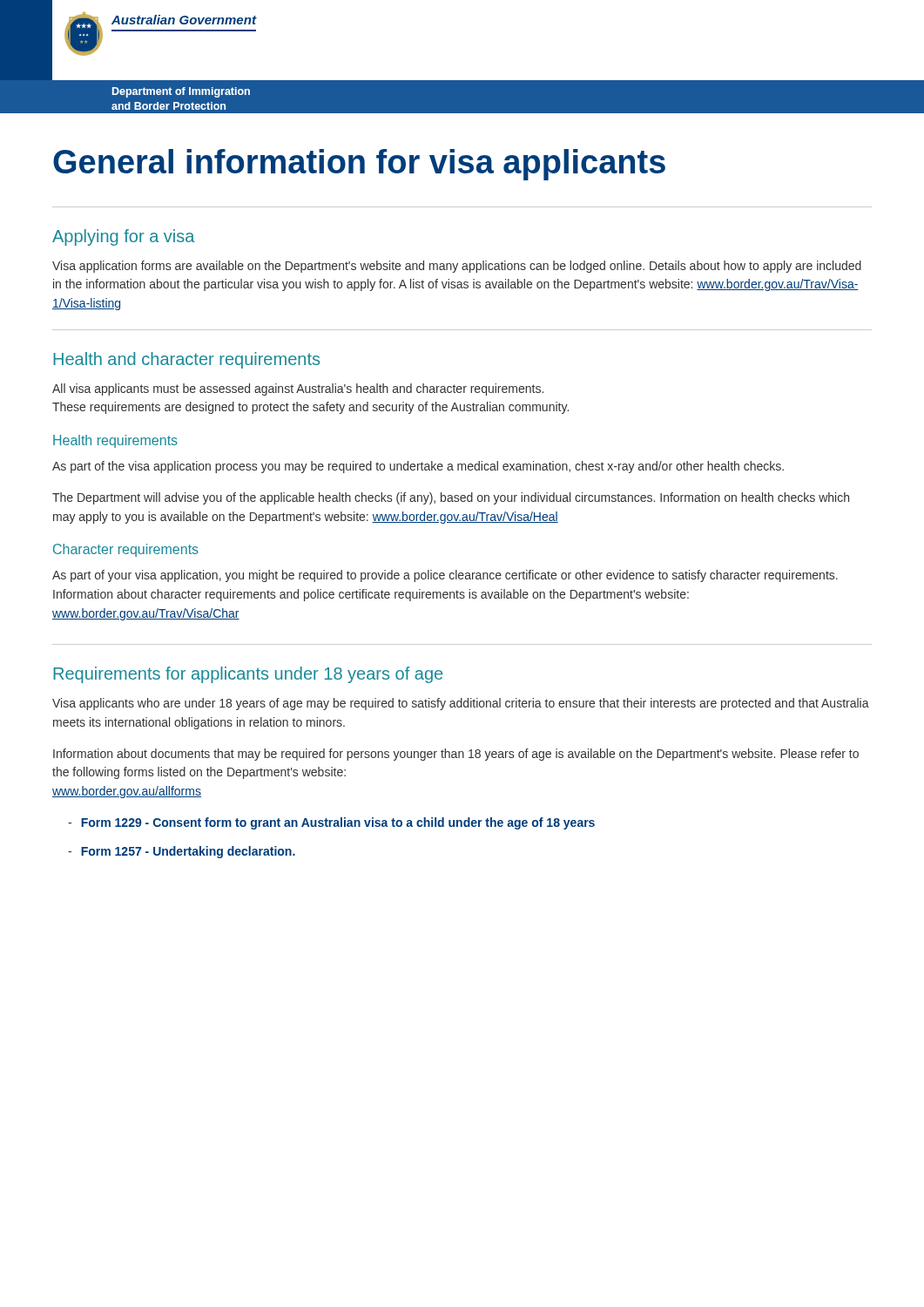924x1307 pixels.
Task: Point to the block beginning "As part of your"
Action: [x=462, y=595]
